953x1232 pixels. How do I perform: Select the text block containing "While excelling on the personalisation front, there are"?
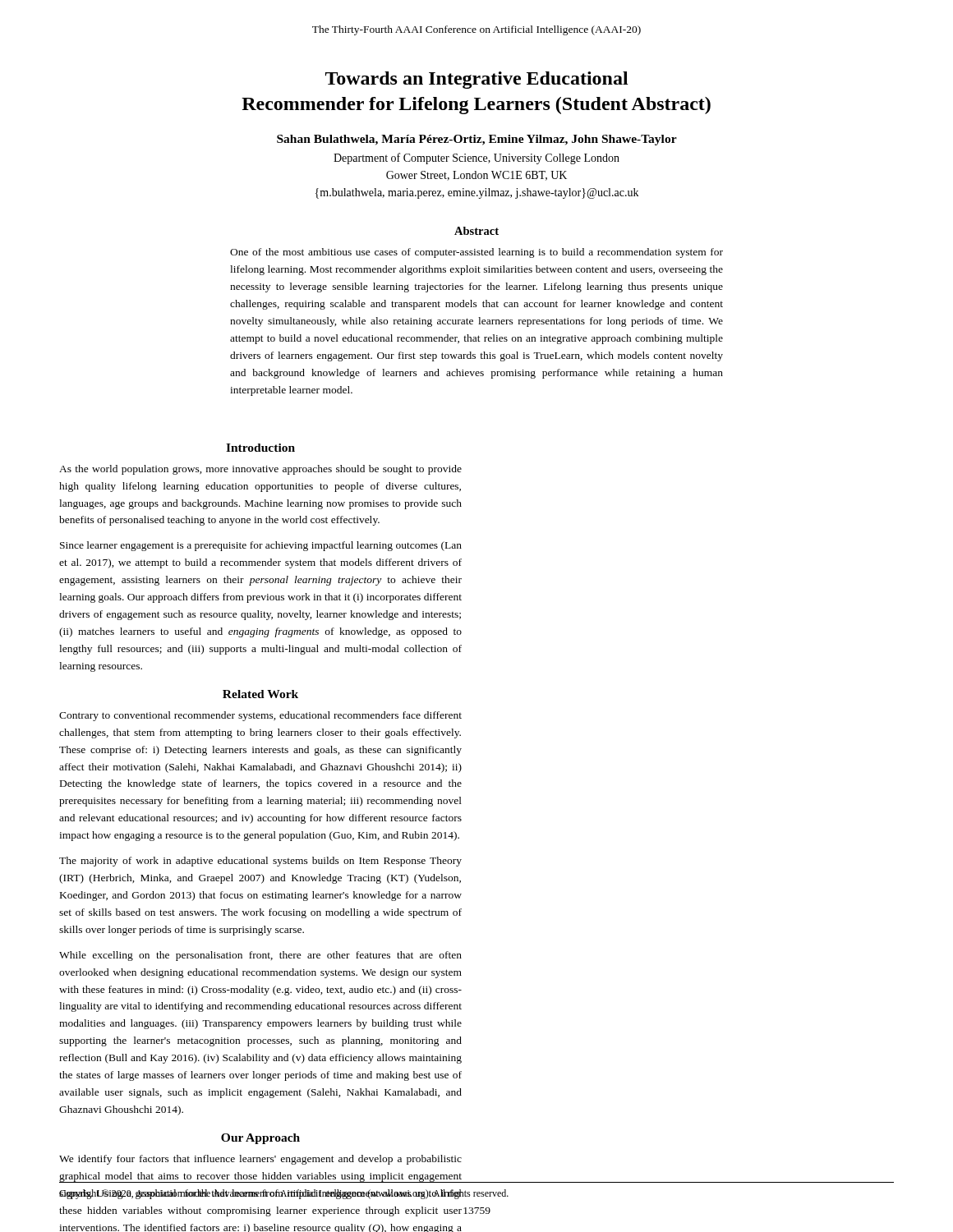[x=260, y=1032]
